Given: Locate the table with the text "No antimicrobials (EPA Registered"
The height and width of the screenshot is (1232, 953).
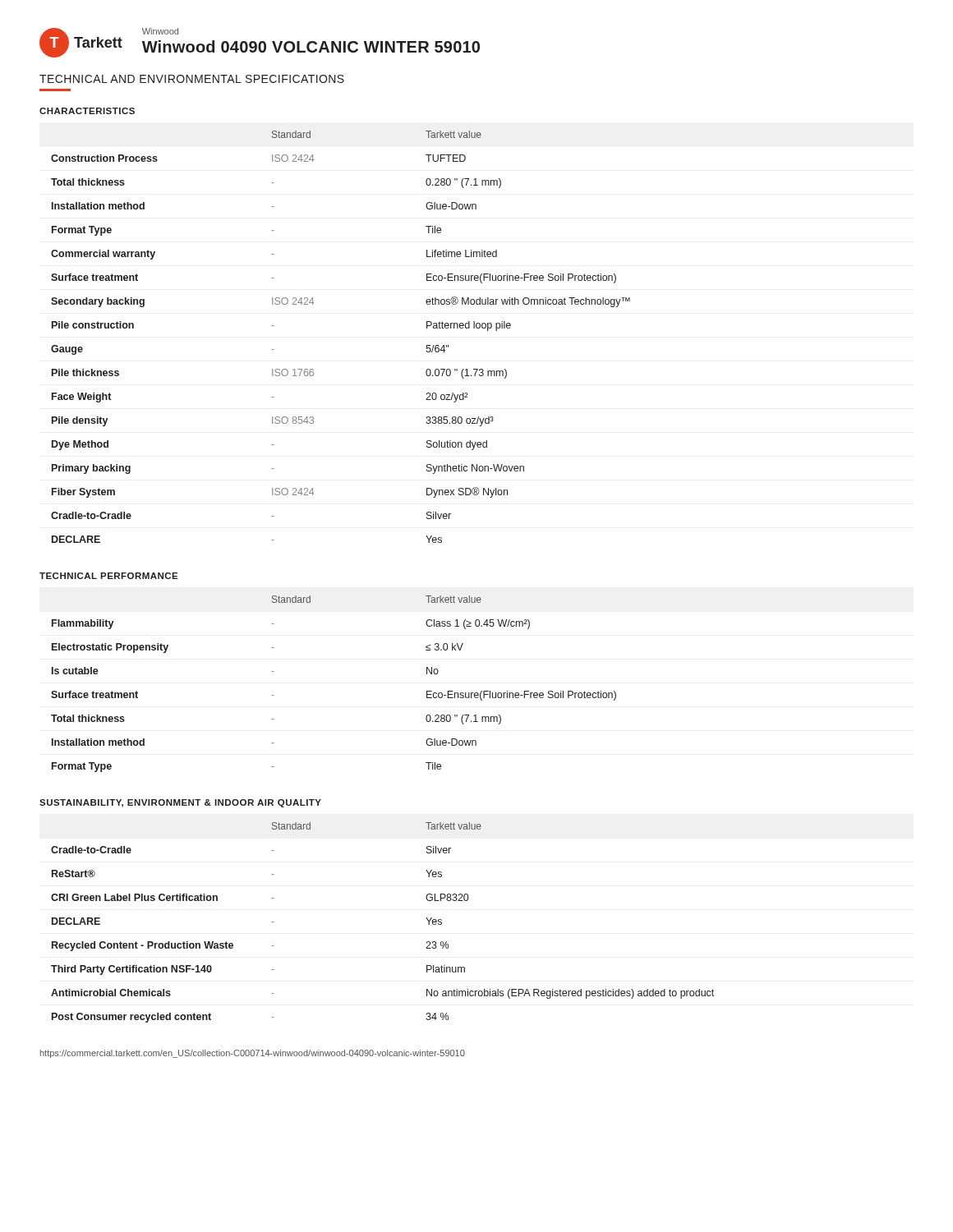Looking at the screenshot, I should [476, 921].
